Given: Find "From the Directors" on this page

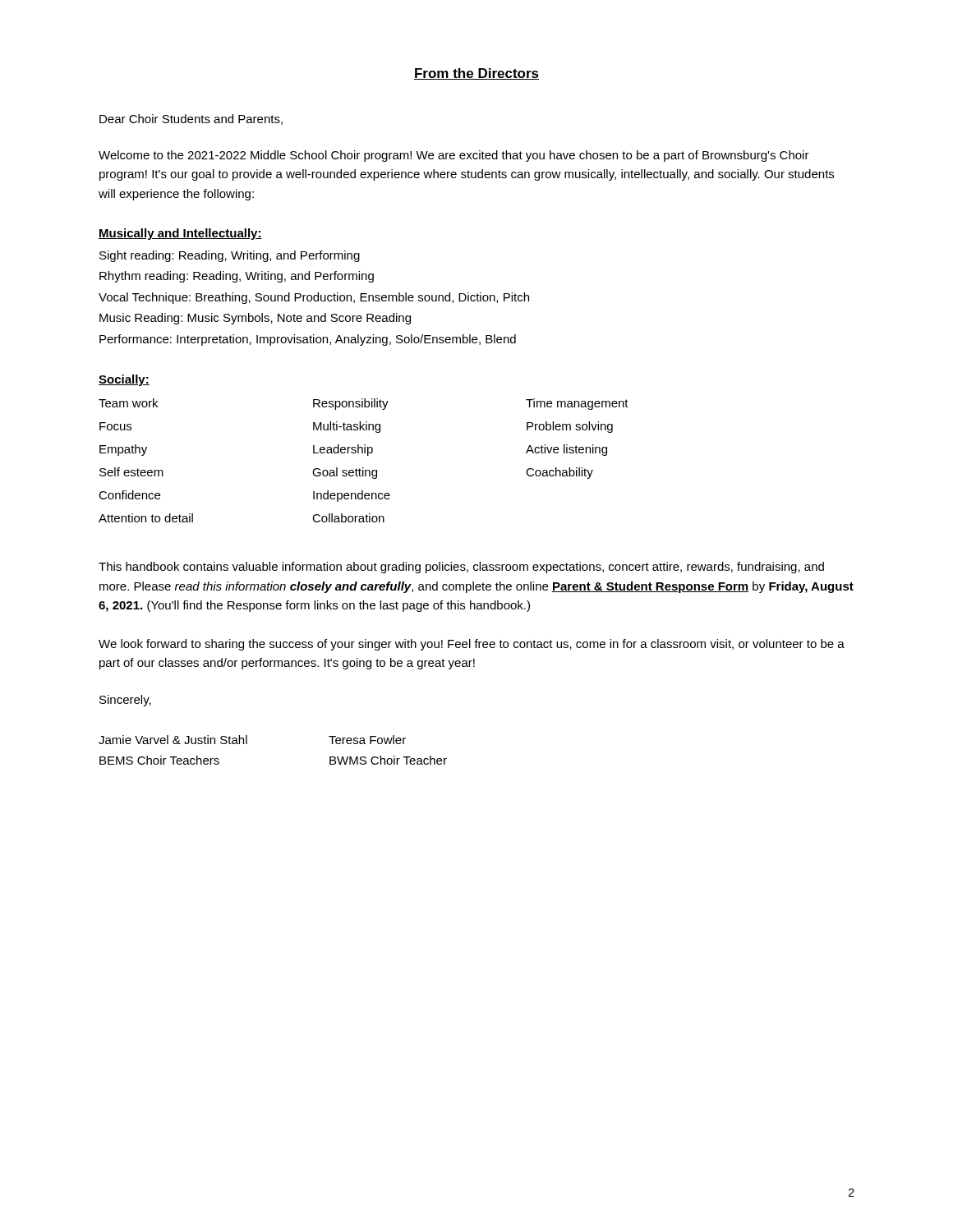Looking at the screenshot, I should [x=476, y=74].
